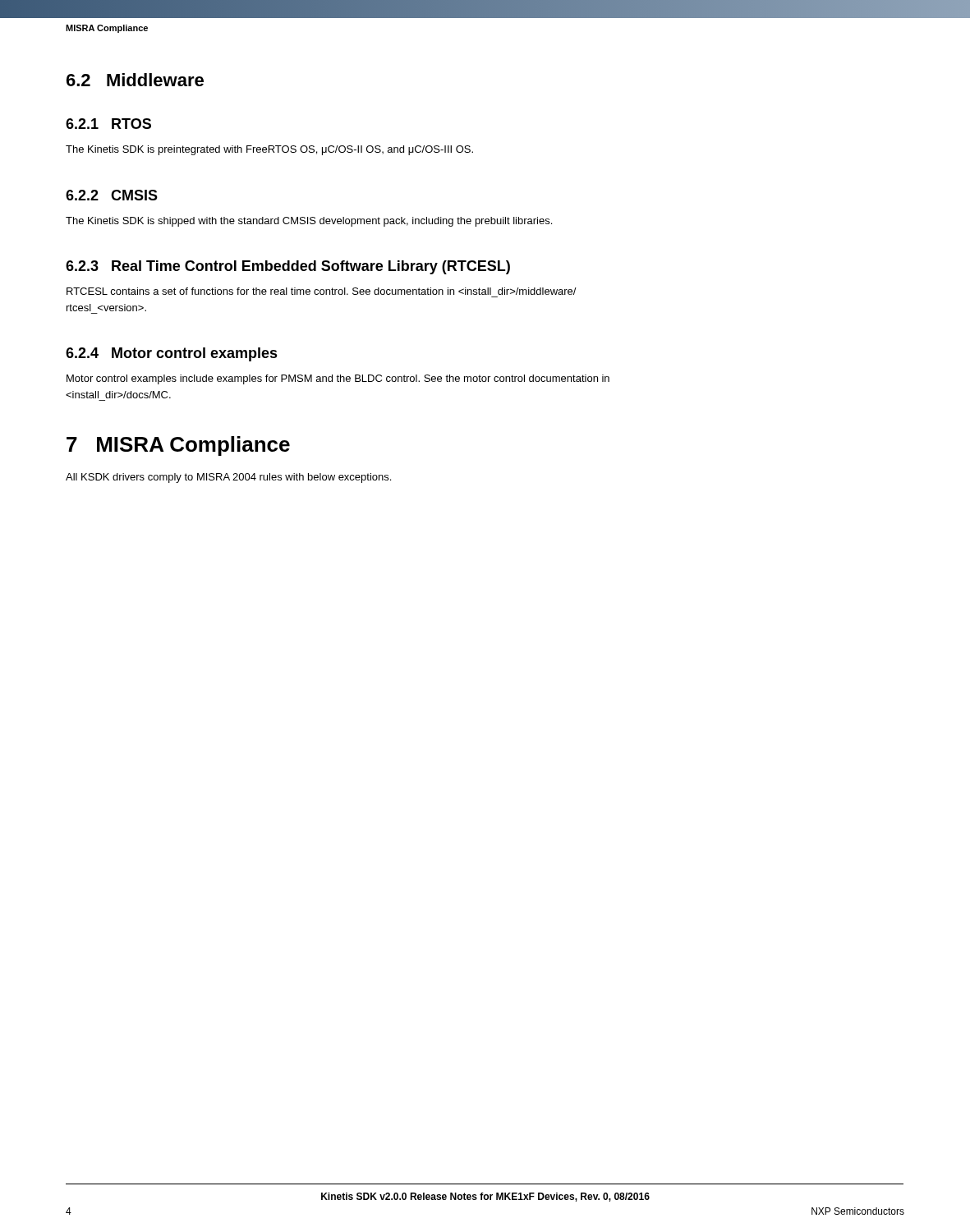The width and height of the screenshot is (970, 1232).
Task: Find the section header that reads "6.2.2 CMSIS"
Action: click(x=112, y=195)
